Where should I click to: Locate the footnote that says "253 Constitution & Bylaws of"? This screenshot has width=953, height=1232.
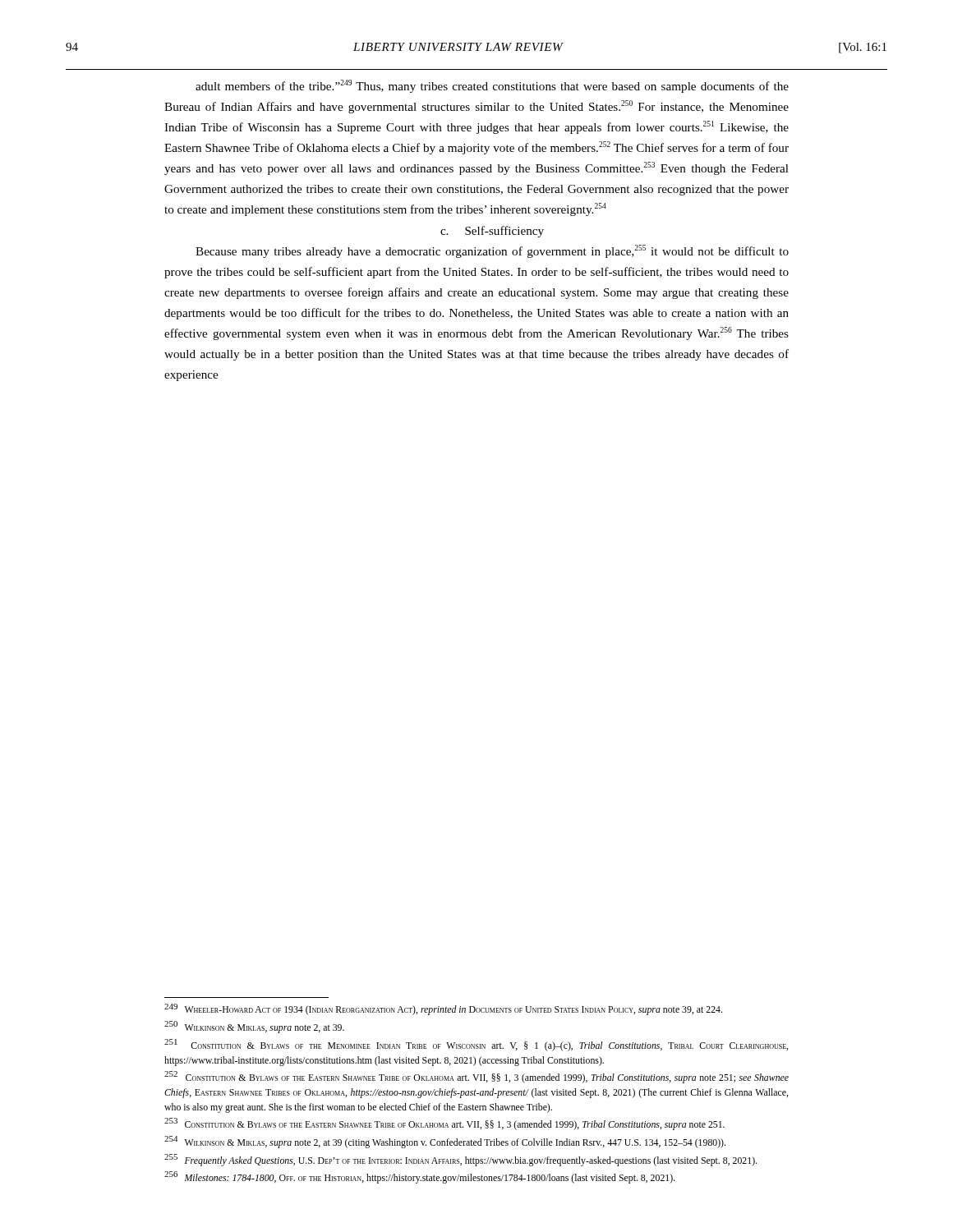point(445,1124)
